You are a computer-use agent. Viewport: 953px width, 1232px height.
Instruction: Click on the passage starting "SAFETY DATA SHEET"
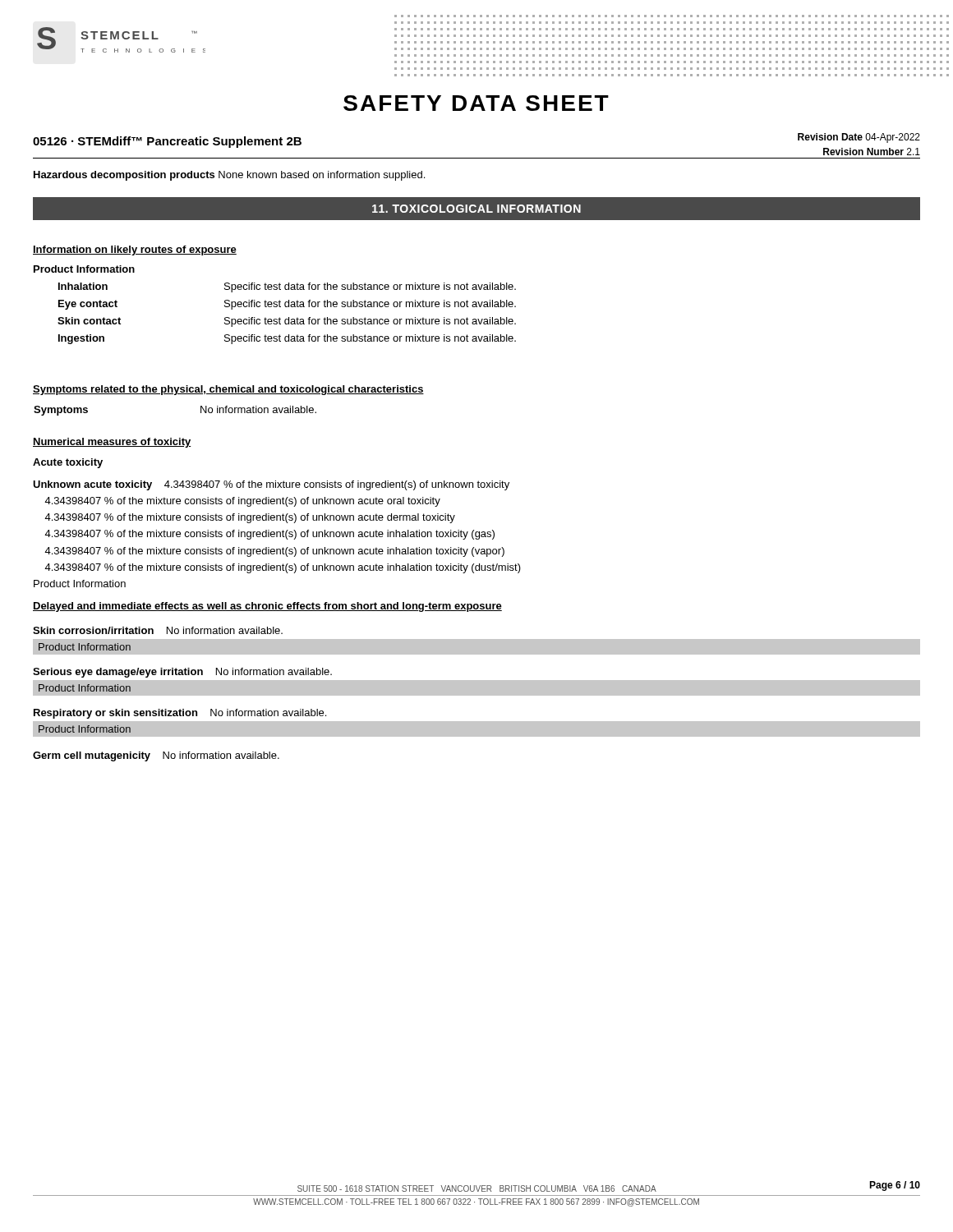pyautogui.click(x=476, y=103)
